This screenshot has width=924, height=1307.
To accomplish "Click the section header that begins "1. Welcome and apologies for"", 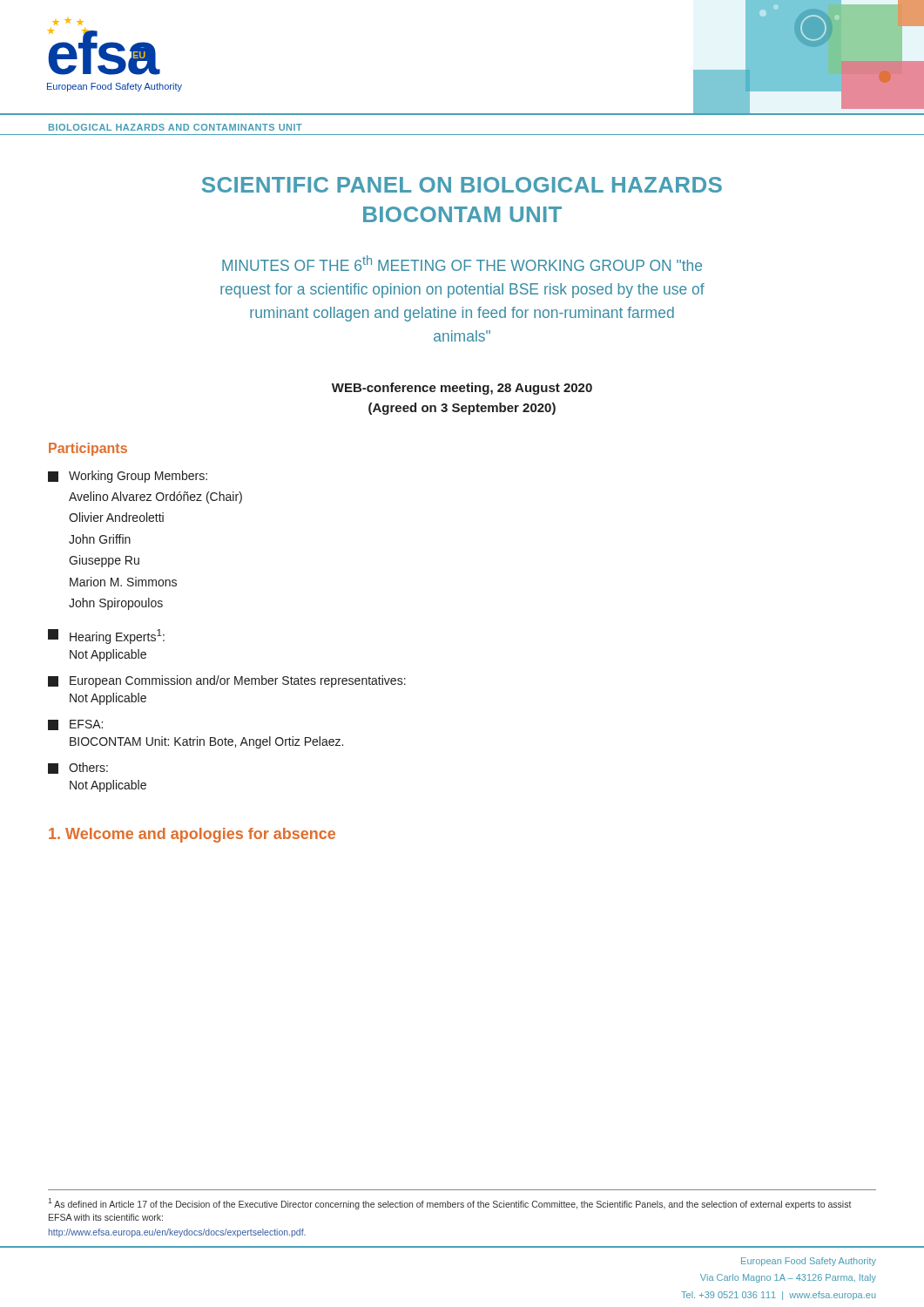I will (192, 834).
